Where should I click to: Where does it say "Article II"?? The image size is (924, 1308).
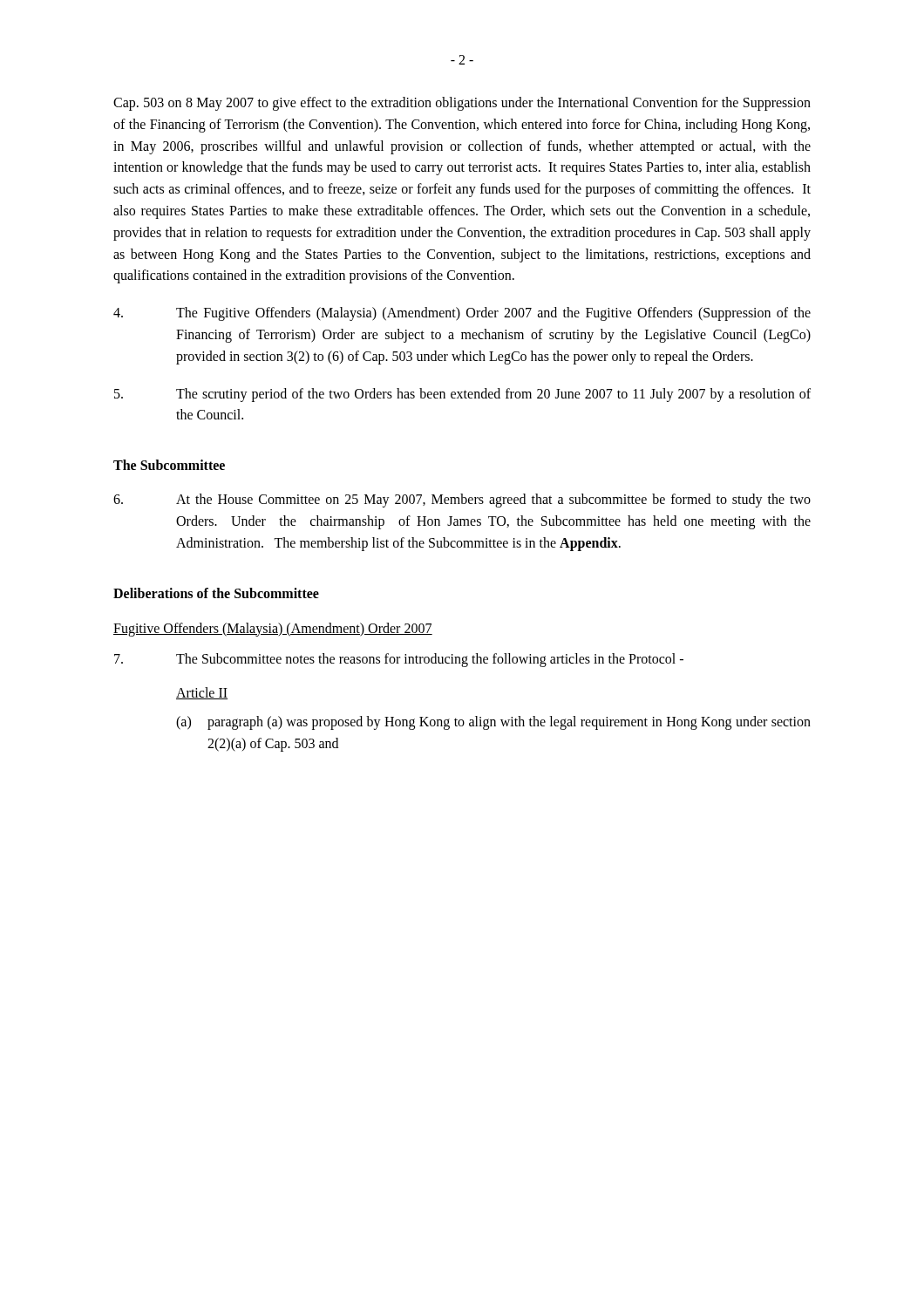202,693
